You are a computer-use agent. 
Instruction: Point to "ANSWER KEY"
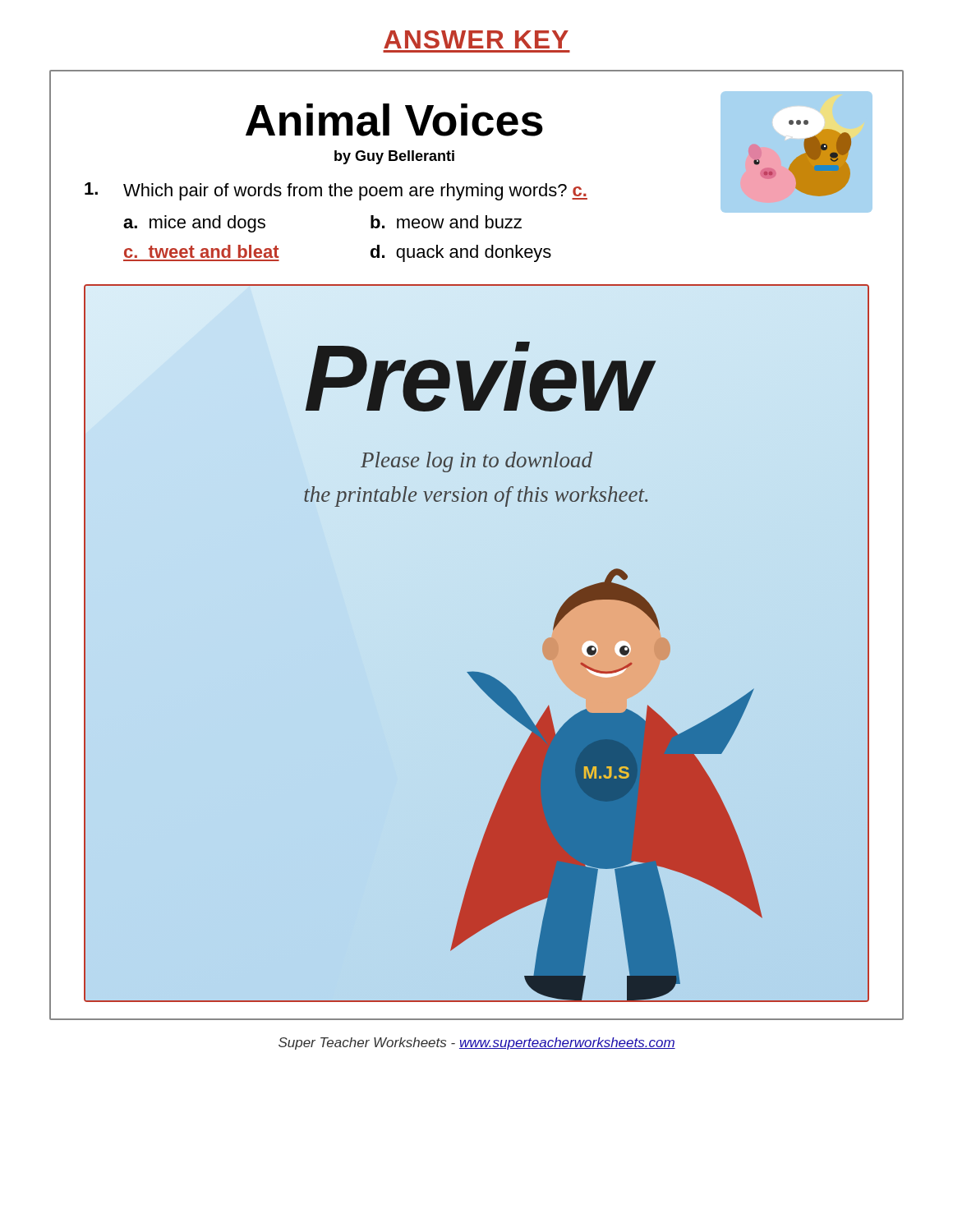476,39
